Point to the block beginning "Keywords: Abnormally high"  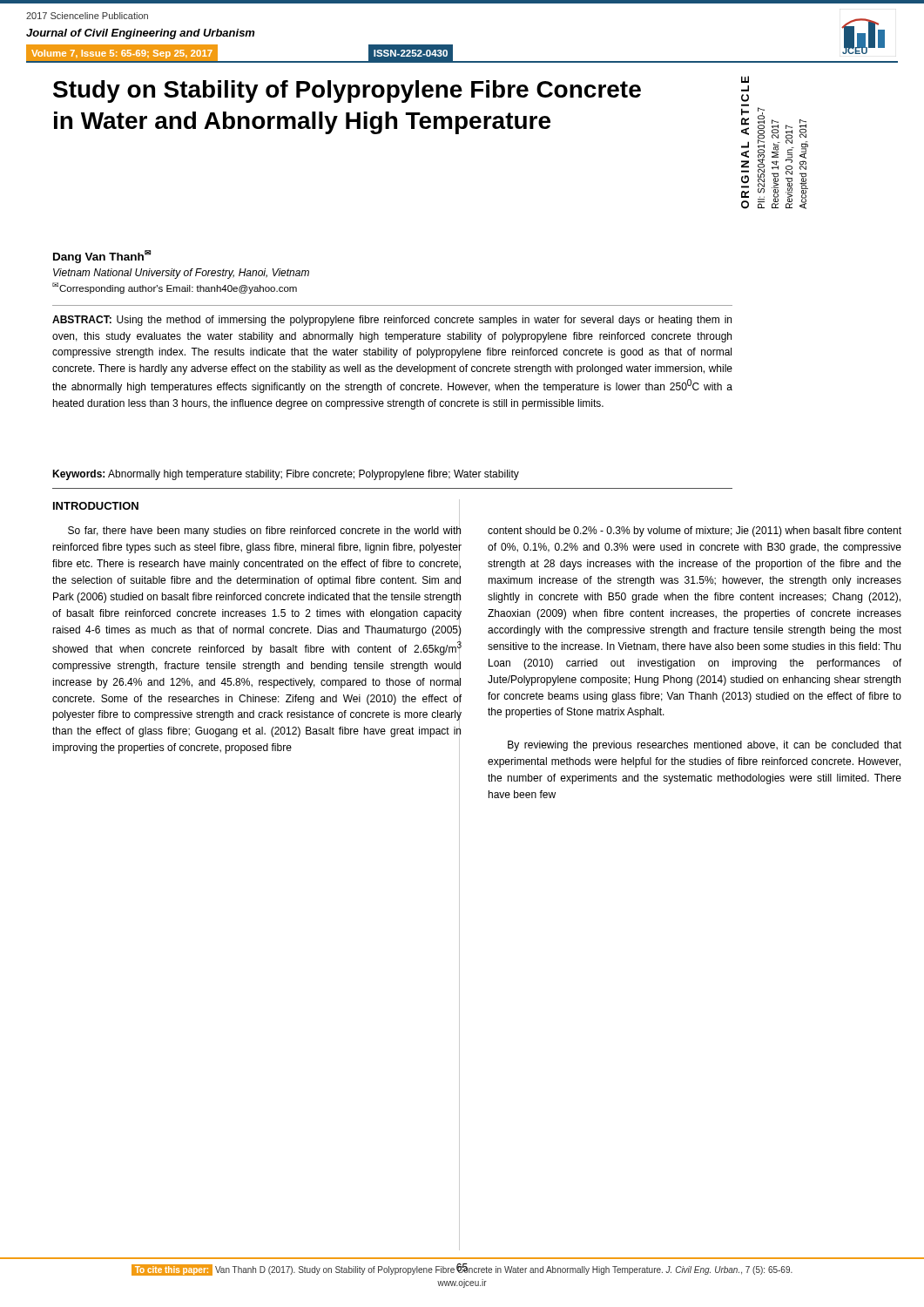tap(286, 474)
